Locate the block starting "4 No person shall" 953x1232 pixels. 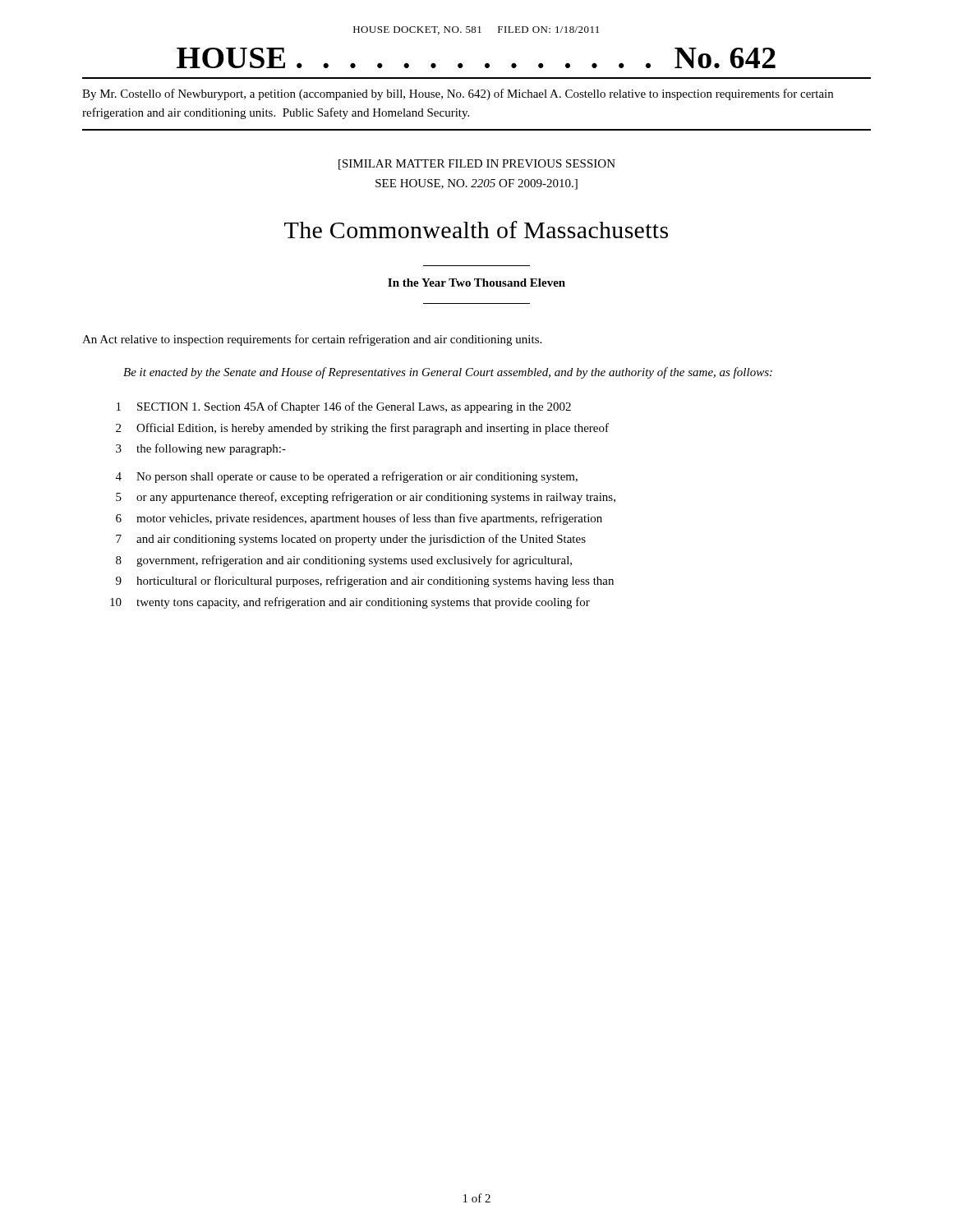[x=476, y=477]
